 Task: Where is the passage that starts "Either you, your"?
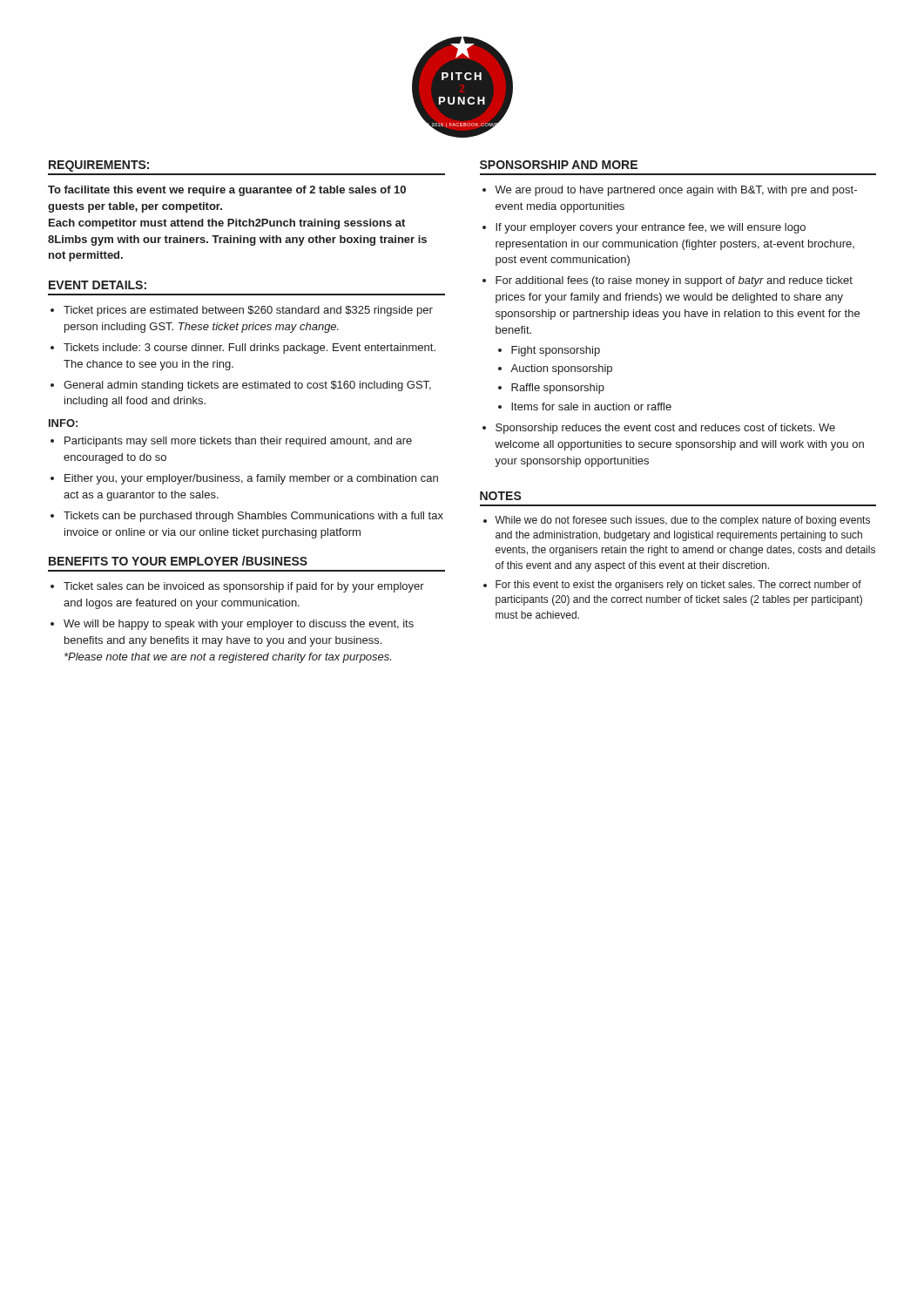coord(251,486)
